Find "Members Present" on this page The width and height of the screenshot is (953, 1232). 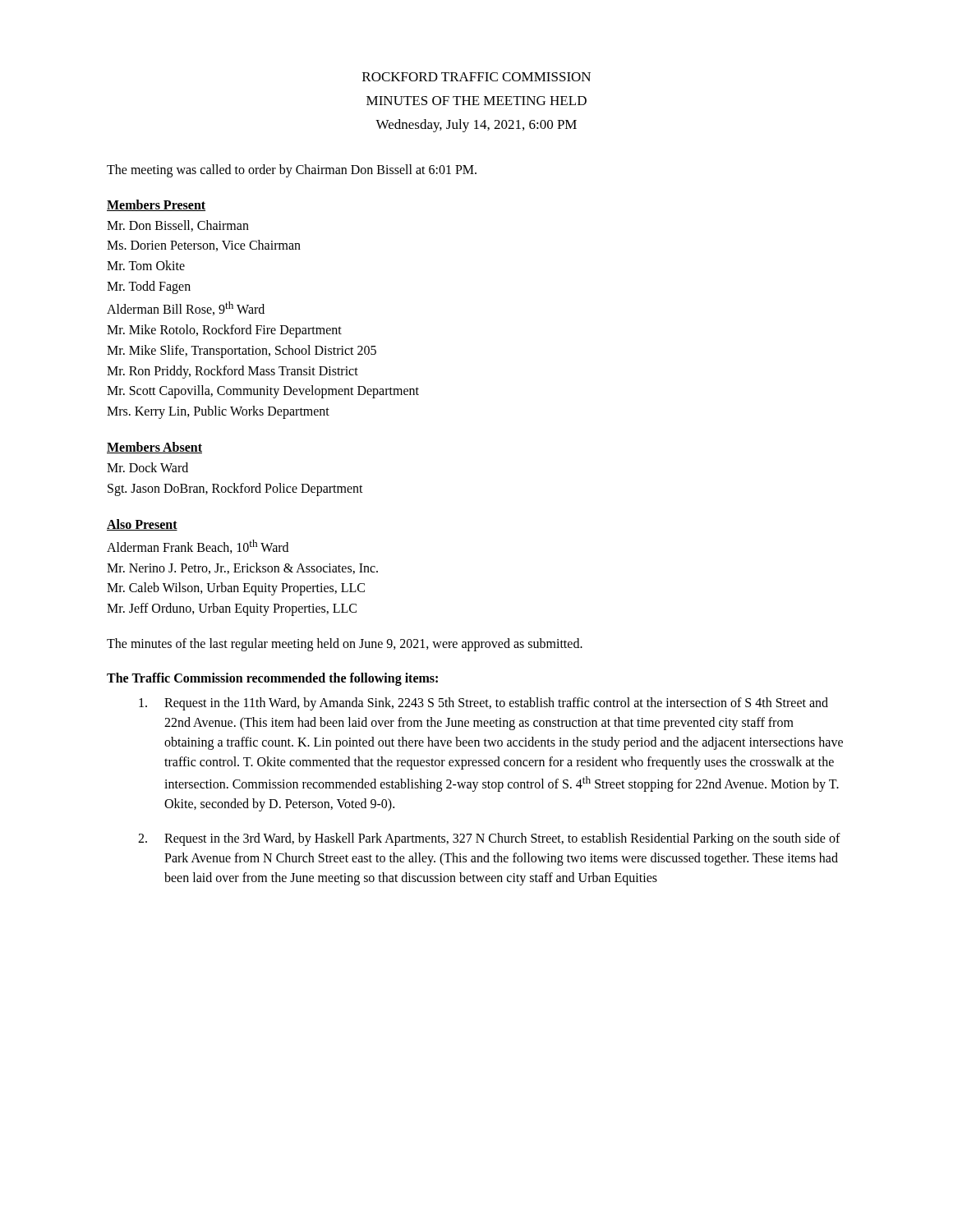[x=156, y=205]
